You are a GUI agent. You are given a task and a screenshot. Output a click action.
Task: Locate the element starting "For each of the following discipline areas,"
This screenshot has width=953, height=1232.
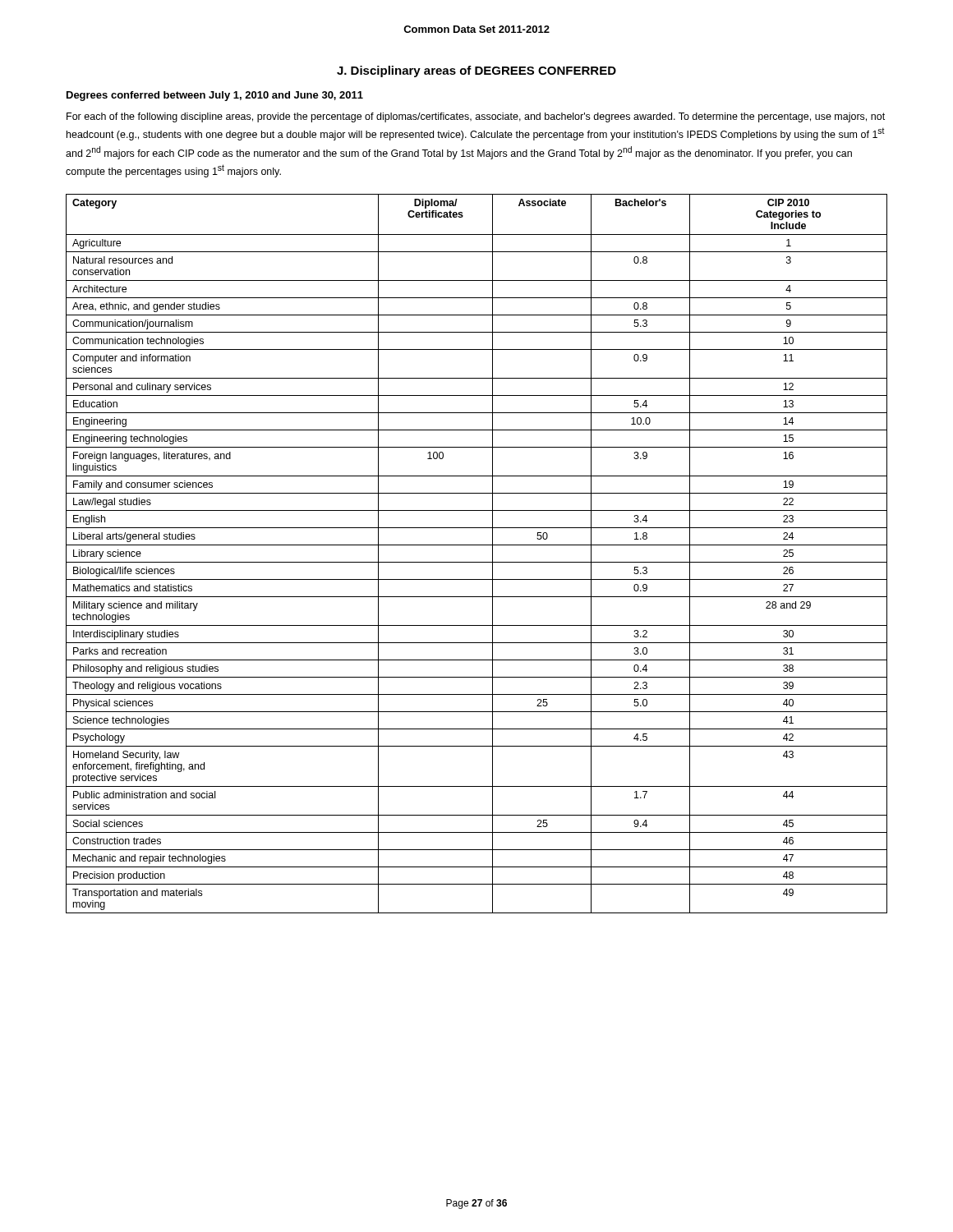pos(475,144)
